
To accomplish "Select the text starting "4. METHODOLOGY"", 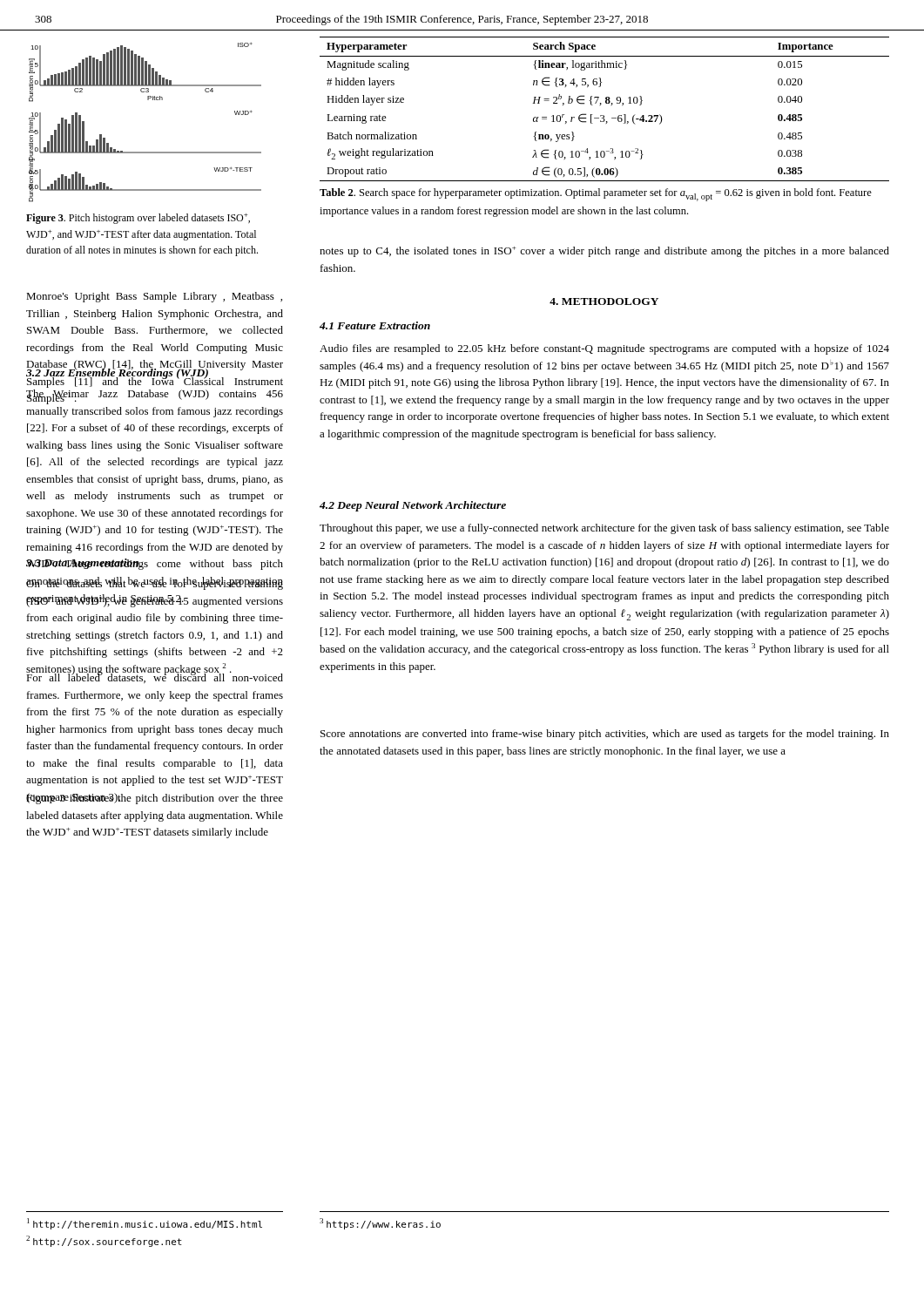I will click(x=604, y=301).
